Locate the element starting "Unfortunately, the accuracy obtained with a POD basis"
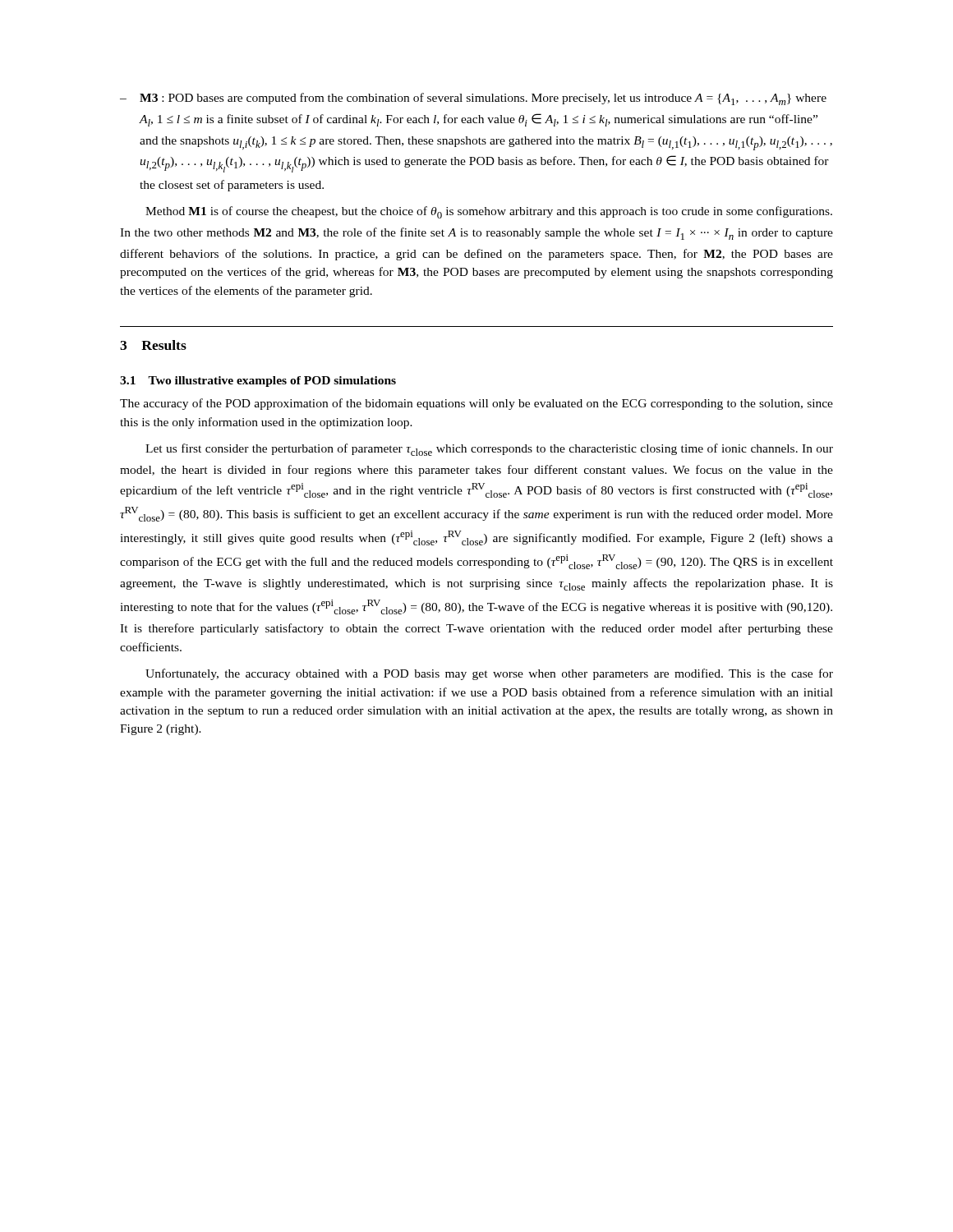Screen dimensions: 1232x953 476,701
